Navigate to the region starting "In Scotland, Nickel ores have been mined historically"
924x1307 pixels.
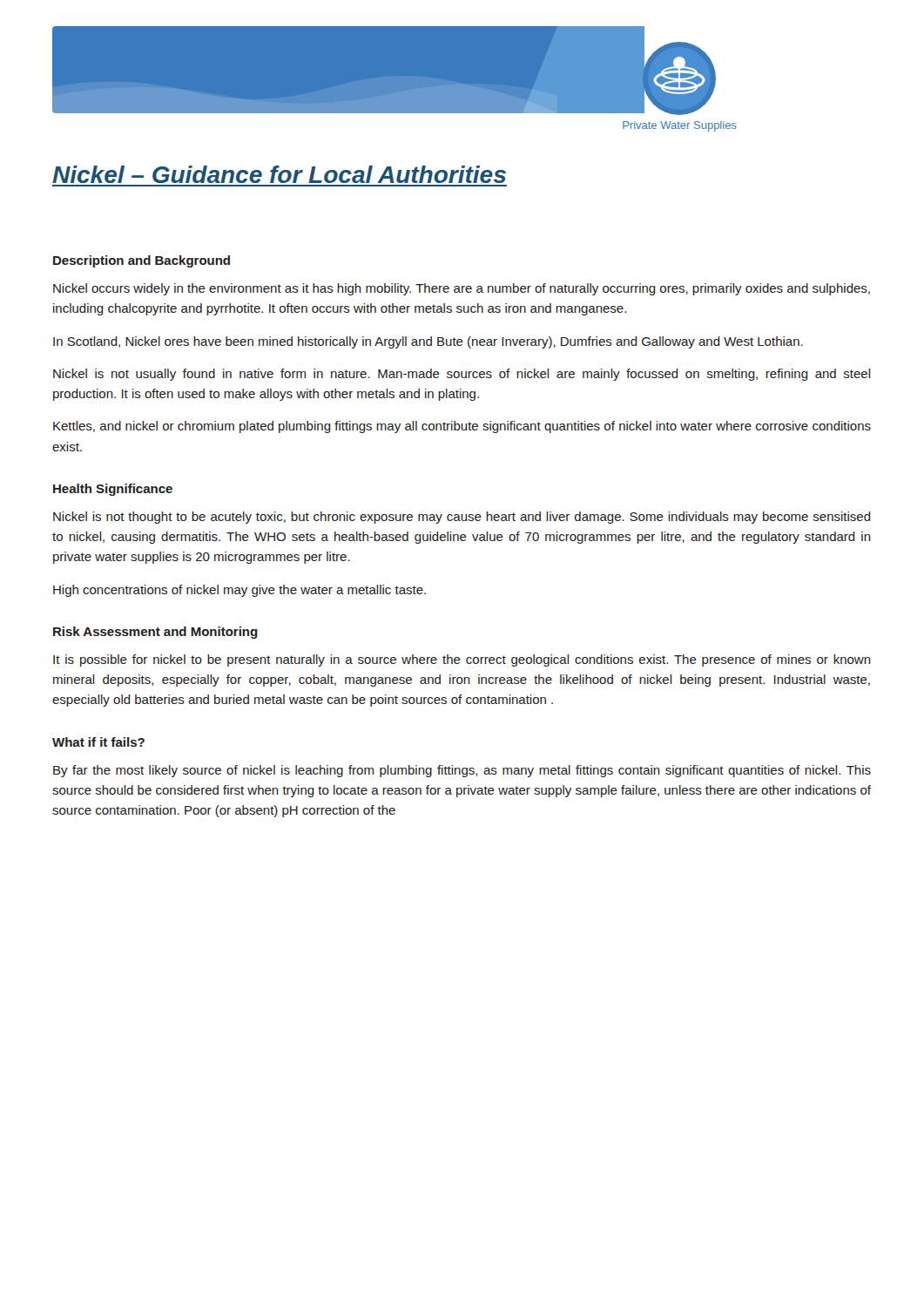pos(428,341)
